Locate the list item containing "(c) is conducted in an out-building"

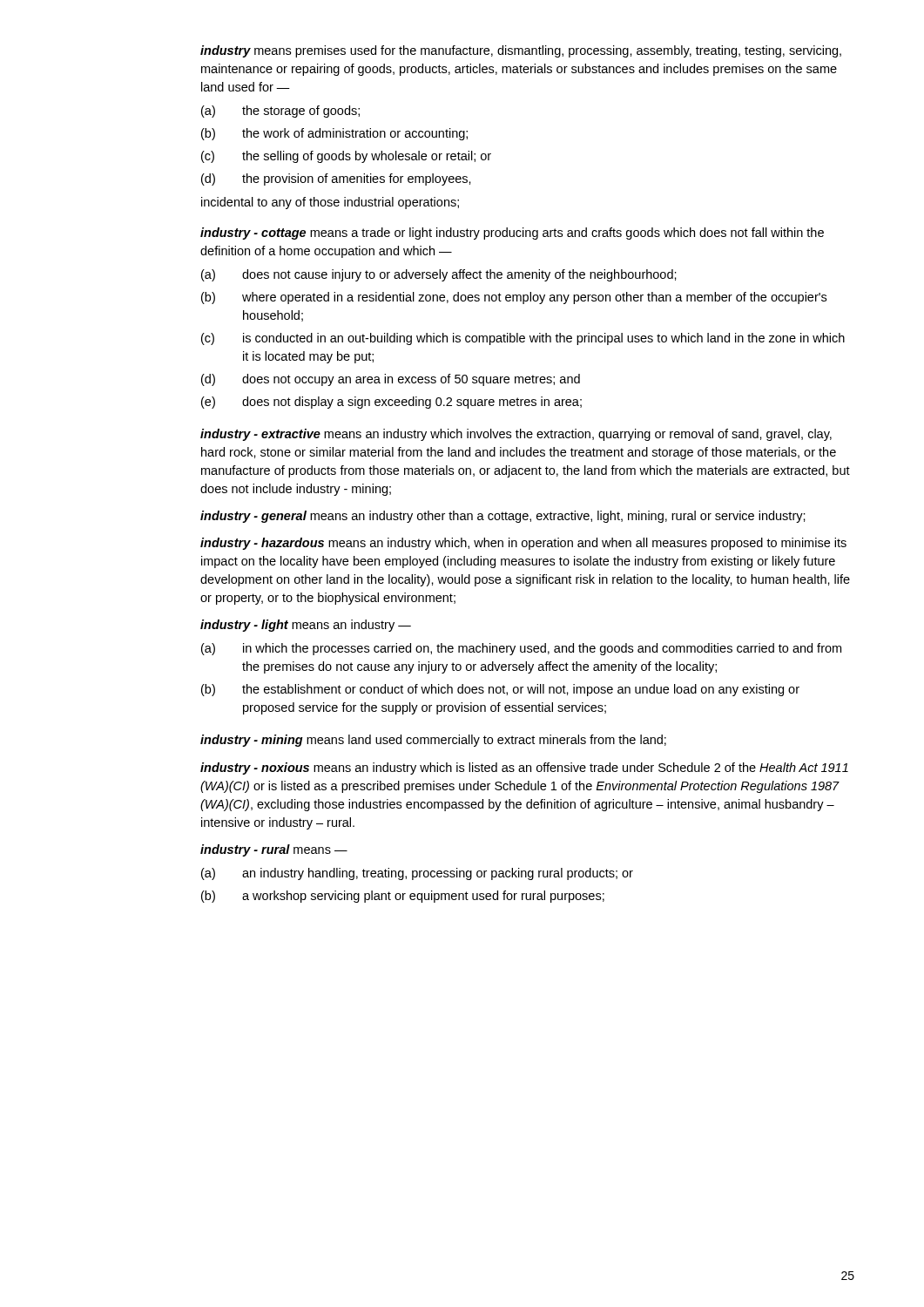(x=527, y=348)
